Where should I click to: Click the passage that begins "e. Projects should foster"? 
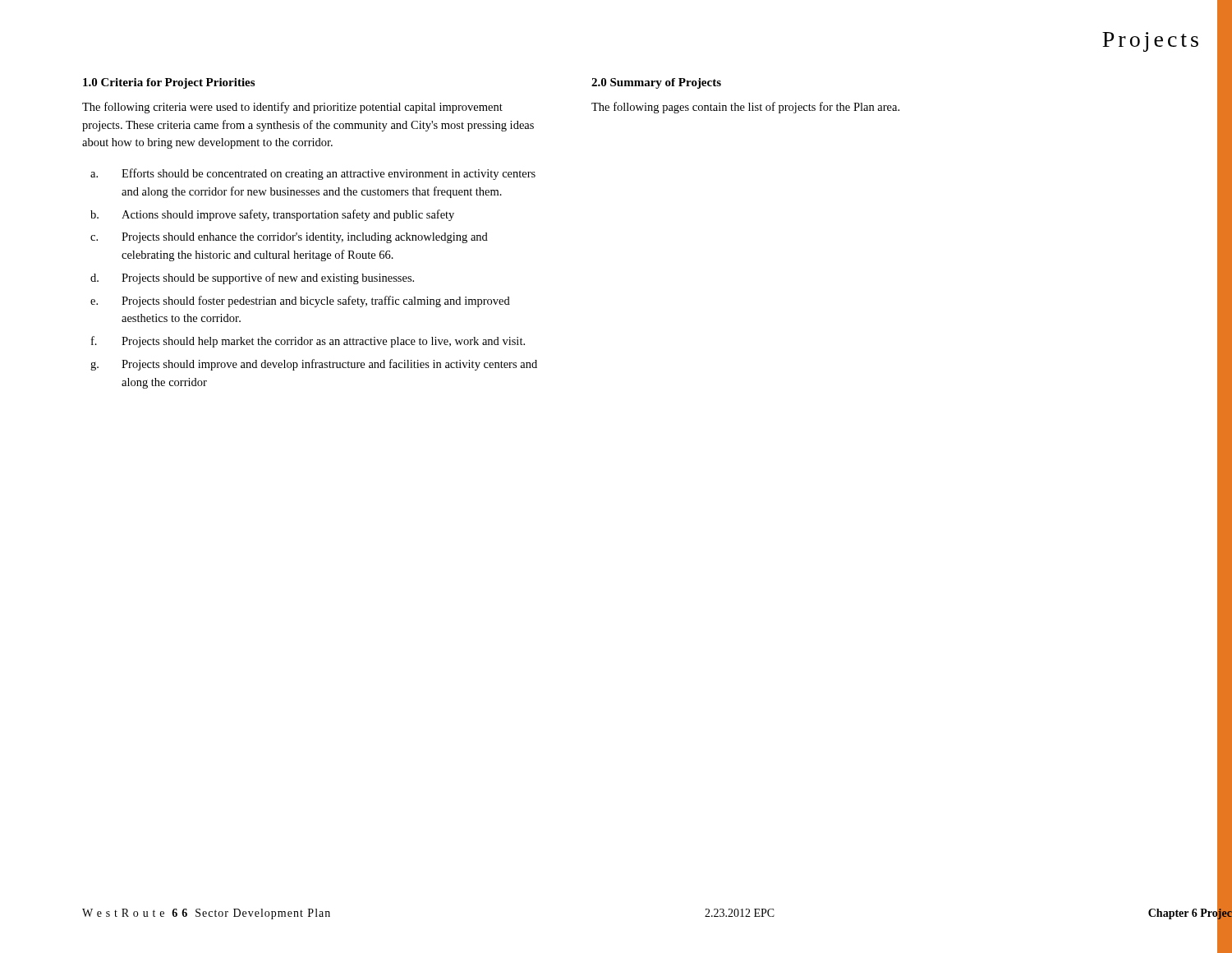(x=312, y=310)
